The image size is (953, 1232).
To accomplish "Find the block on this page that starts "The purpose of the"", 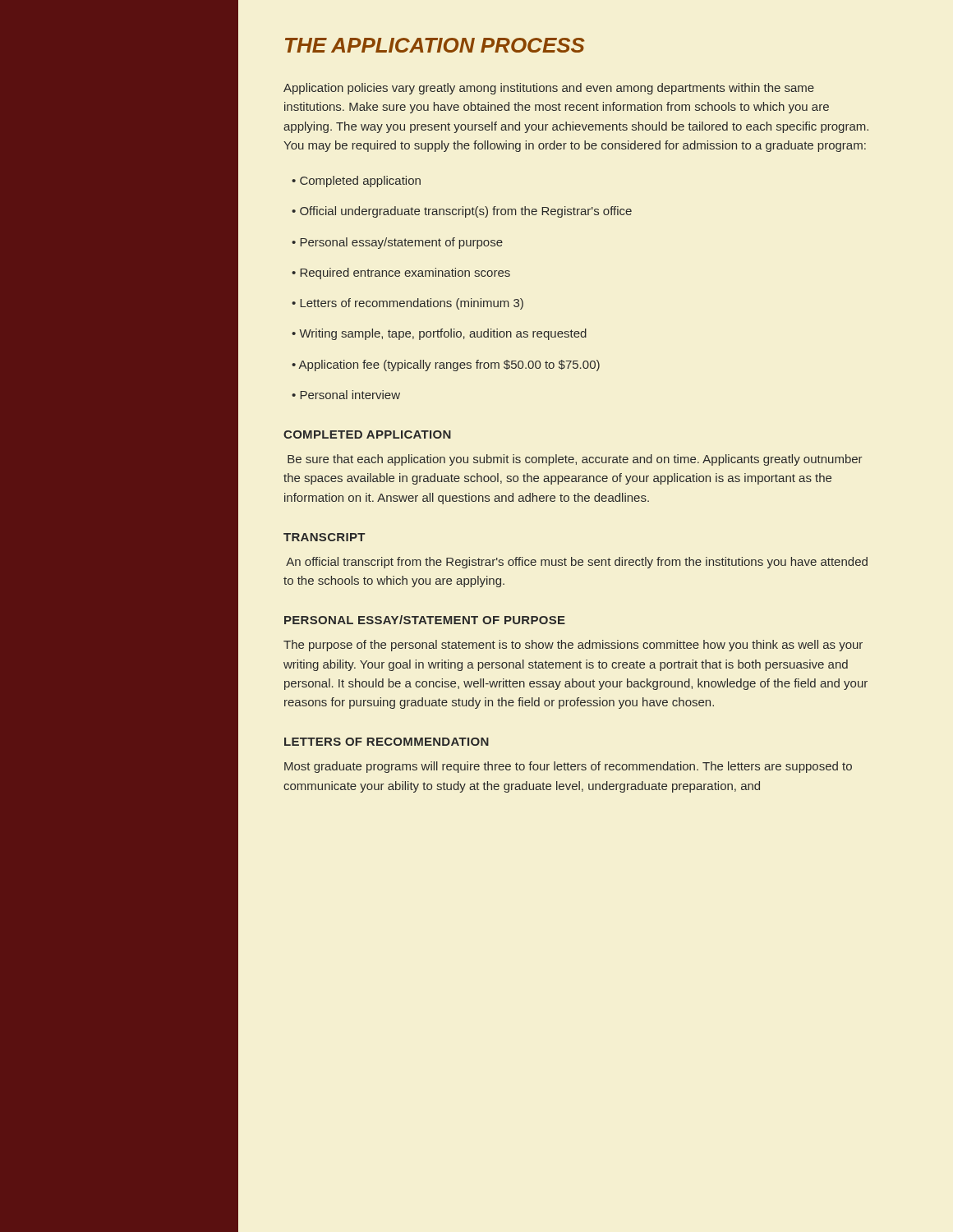I will (579, 673).
